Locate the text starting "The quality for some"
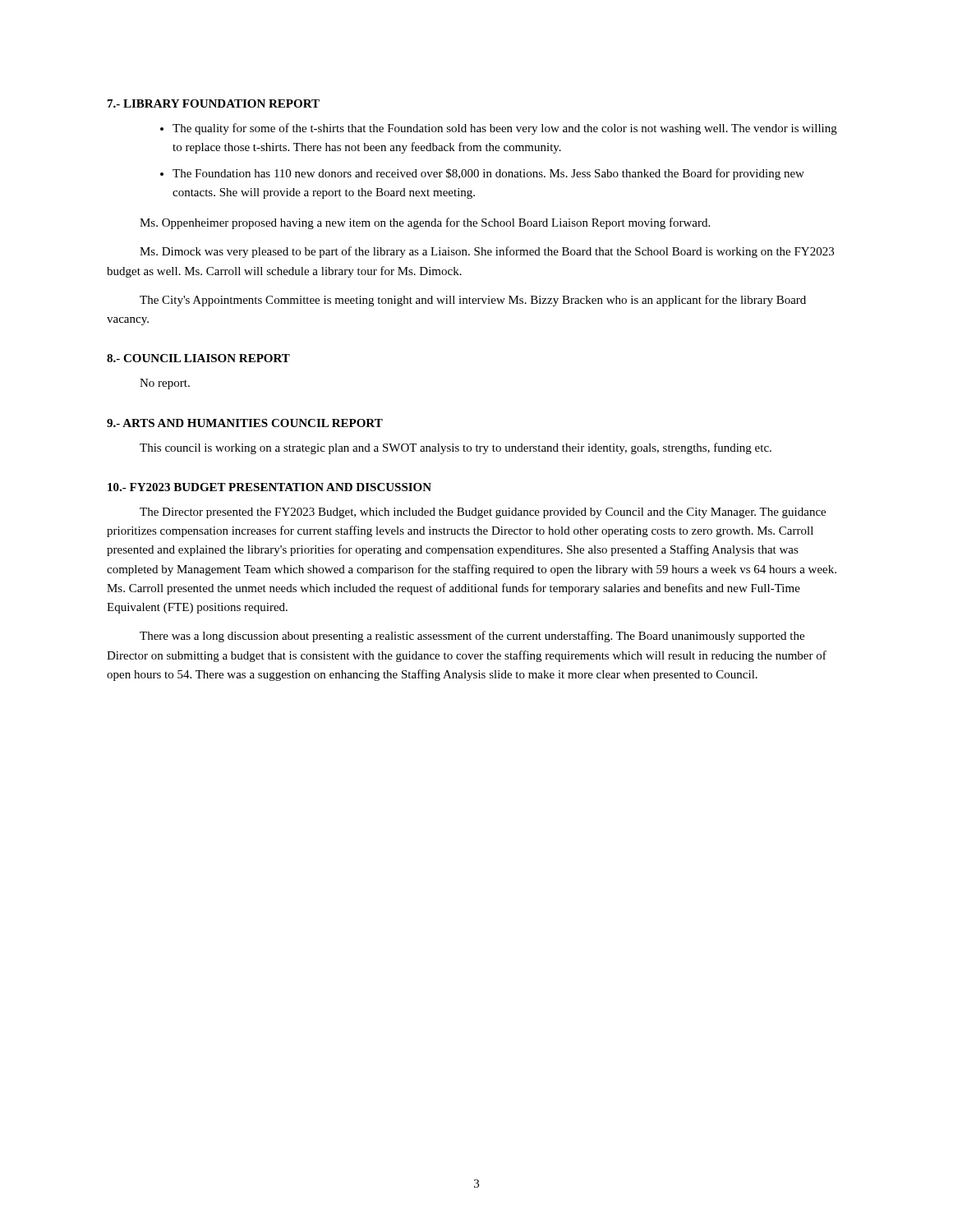Image resolution: width=953 pixels, height=1232 pixels. coord(505,138)
